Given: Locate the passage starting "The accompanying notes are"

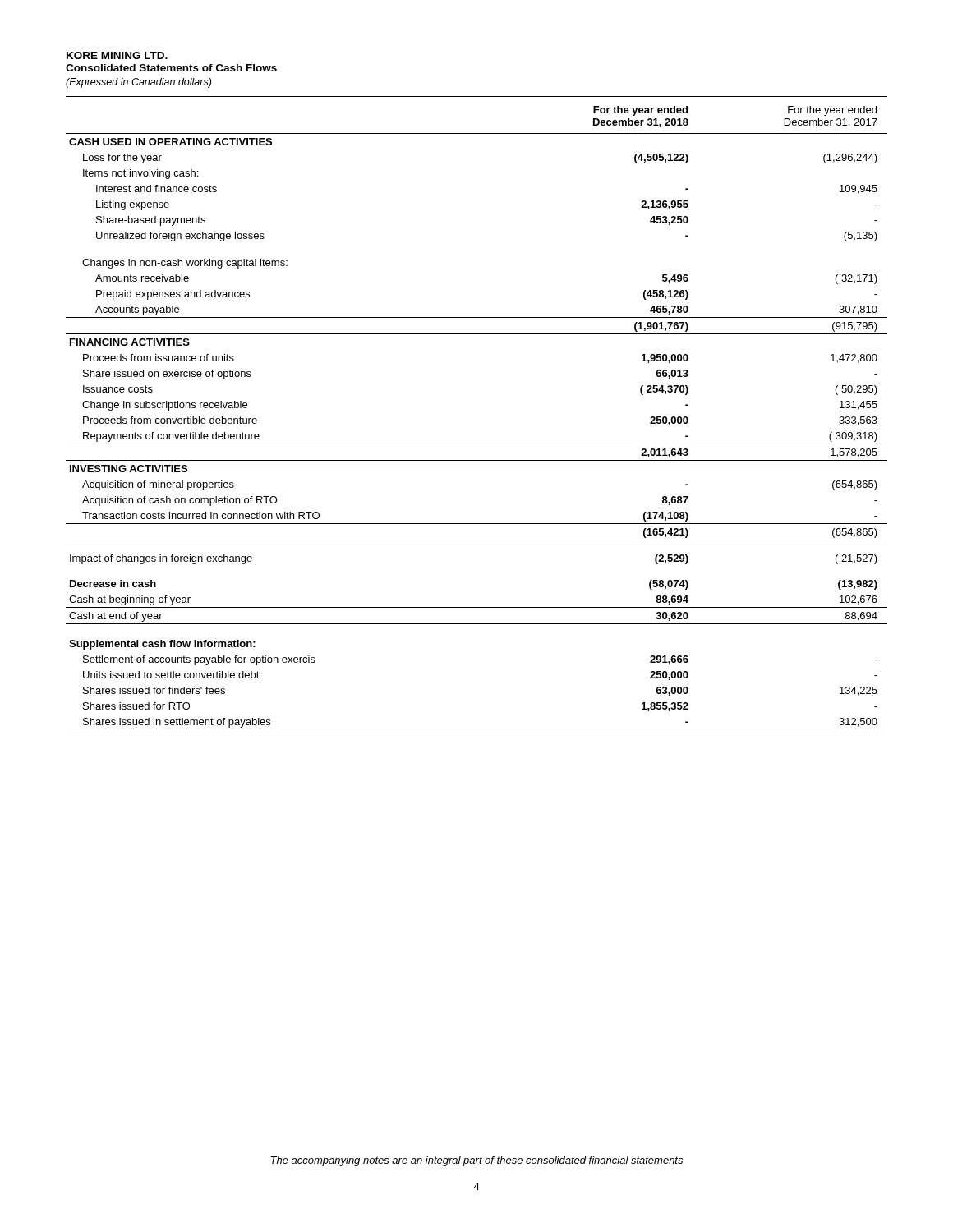Looking at the screenshot, I should click(x=476, y=1160).
